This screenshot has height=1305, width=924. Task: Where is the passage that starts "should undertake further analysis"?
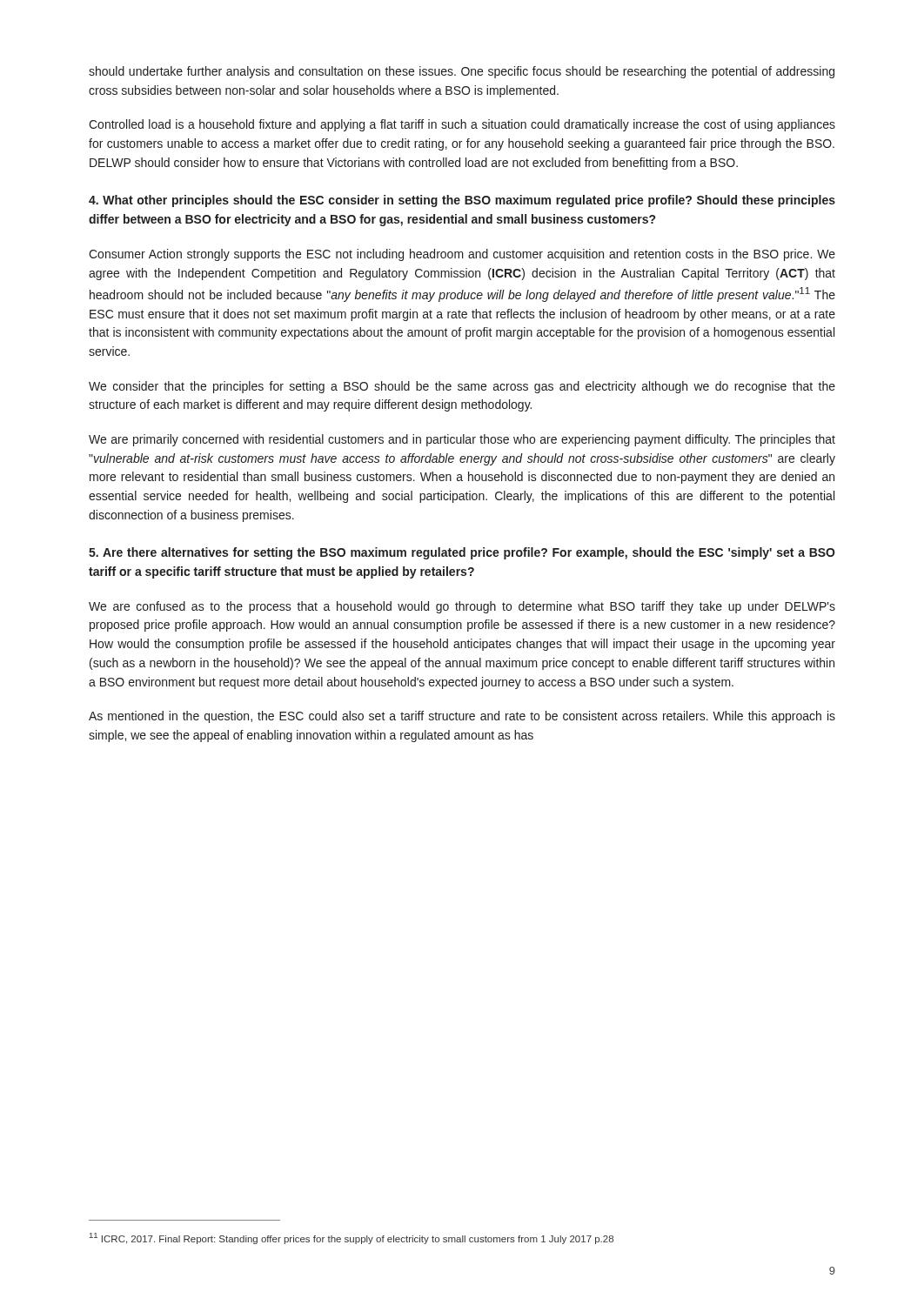(x=462, y=81)
